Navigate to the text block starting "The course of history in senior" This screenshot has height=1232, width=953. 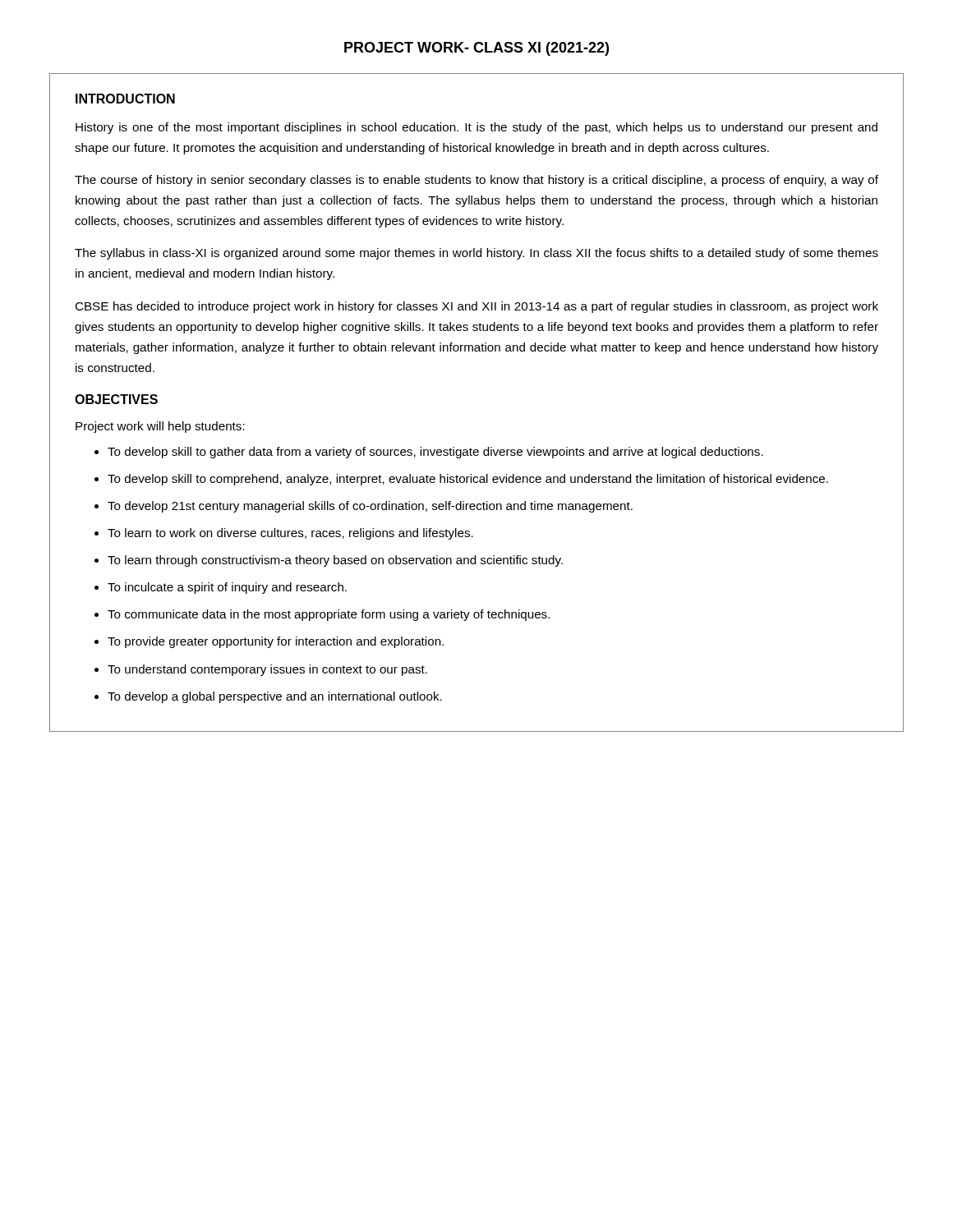click(476, 200)
